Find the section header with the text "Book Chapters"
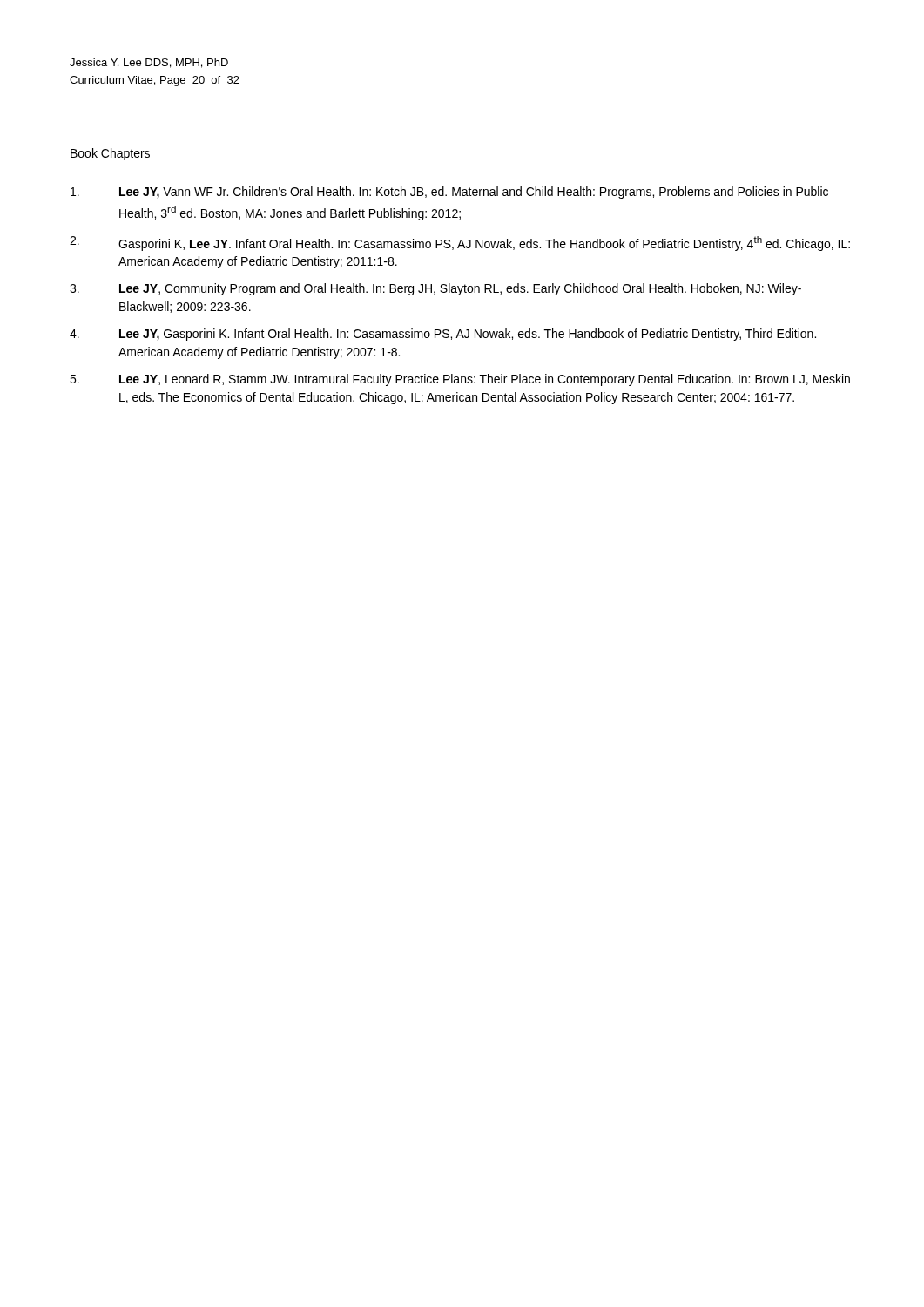Image resolution: width=924 pixels, height=1307 pixels. (110, 153)
